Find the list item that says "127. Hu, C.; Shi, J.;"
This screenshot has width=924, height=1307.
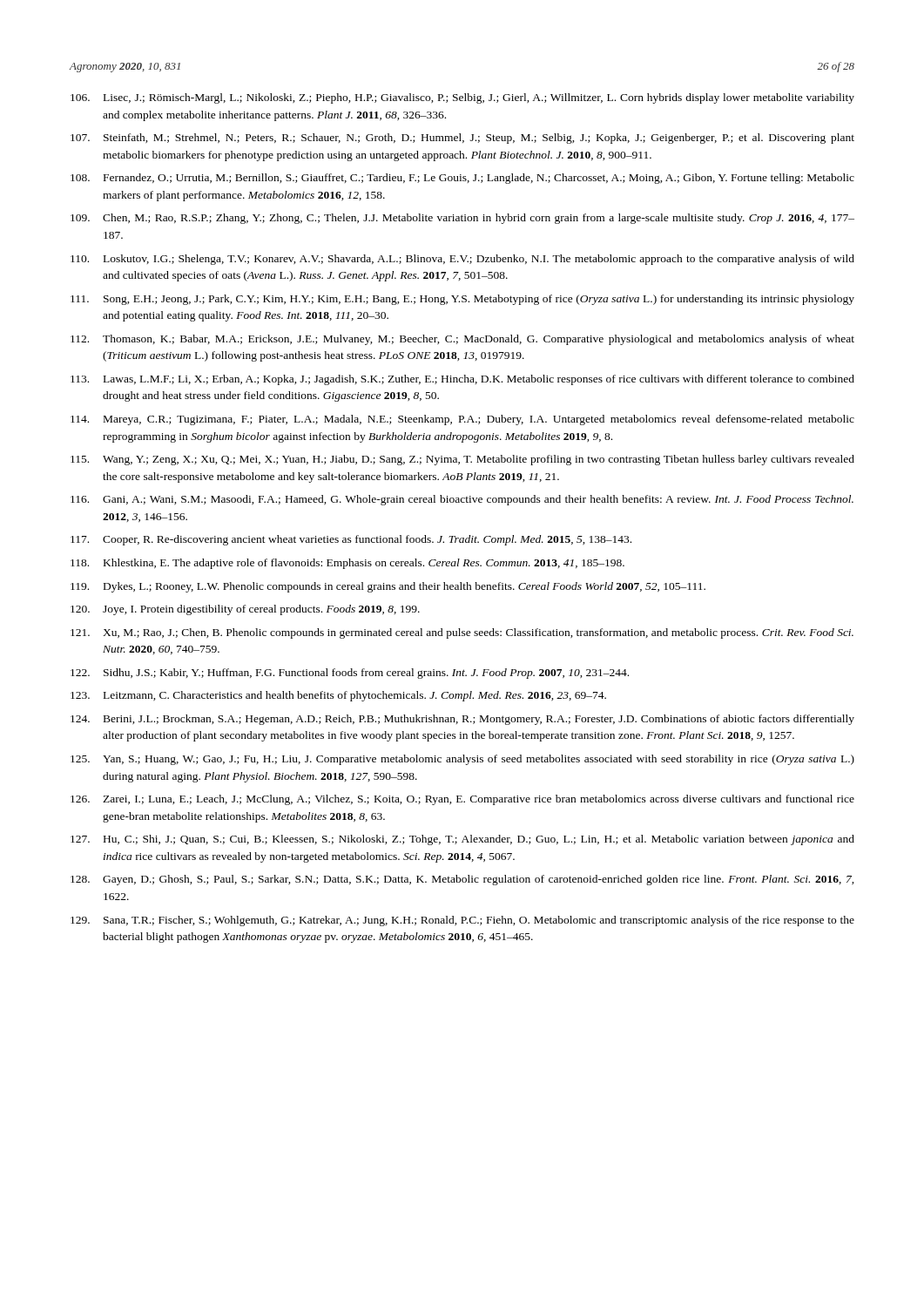[x=462, y=848]
